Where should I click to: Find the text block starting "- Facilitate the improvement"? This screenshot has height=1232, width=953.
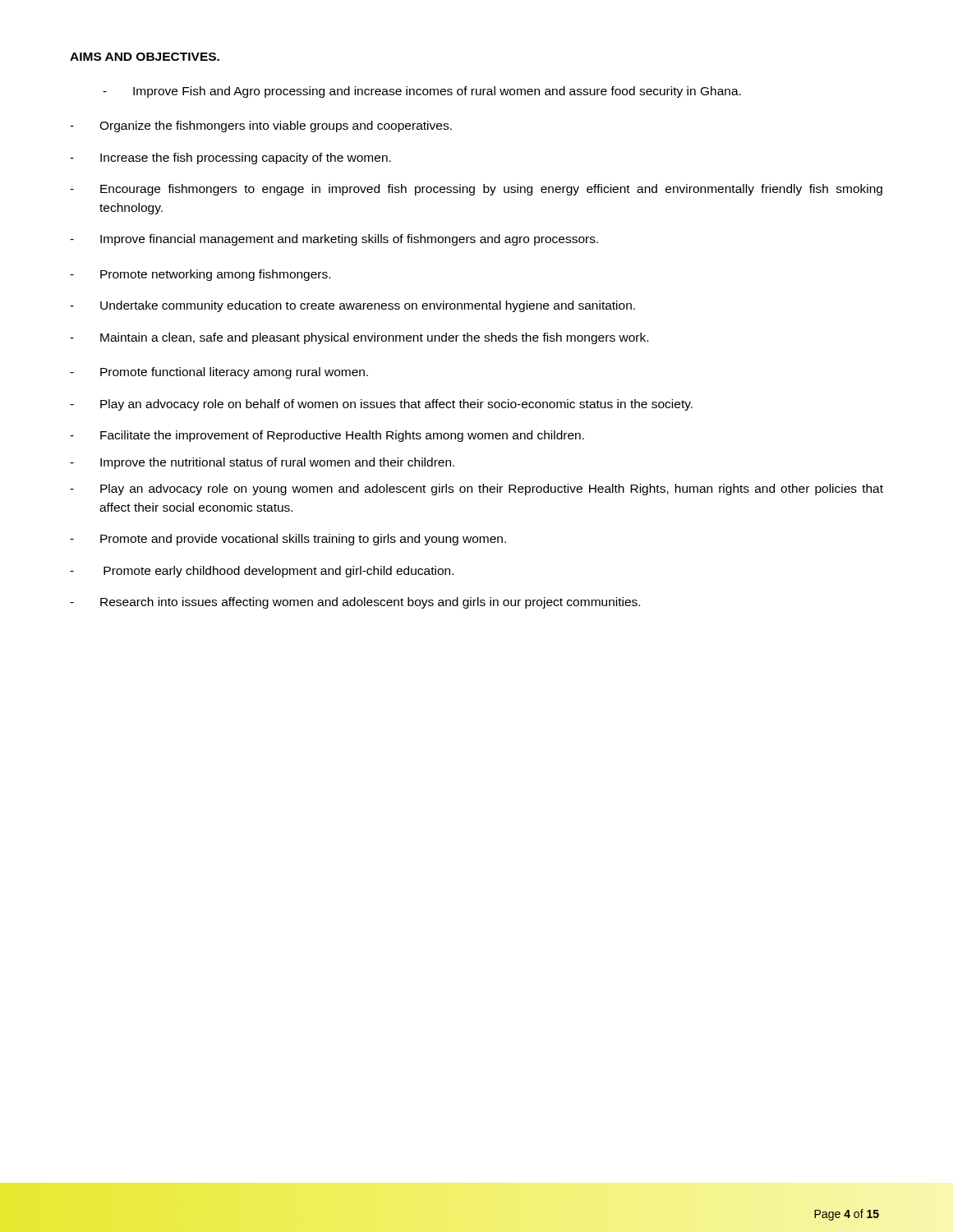coord(476,436)
